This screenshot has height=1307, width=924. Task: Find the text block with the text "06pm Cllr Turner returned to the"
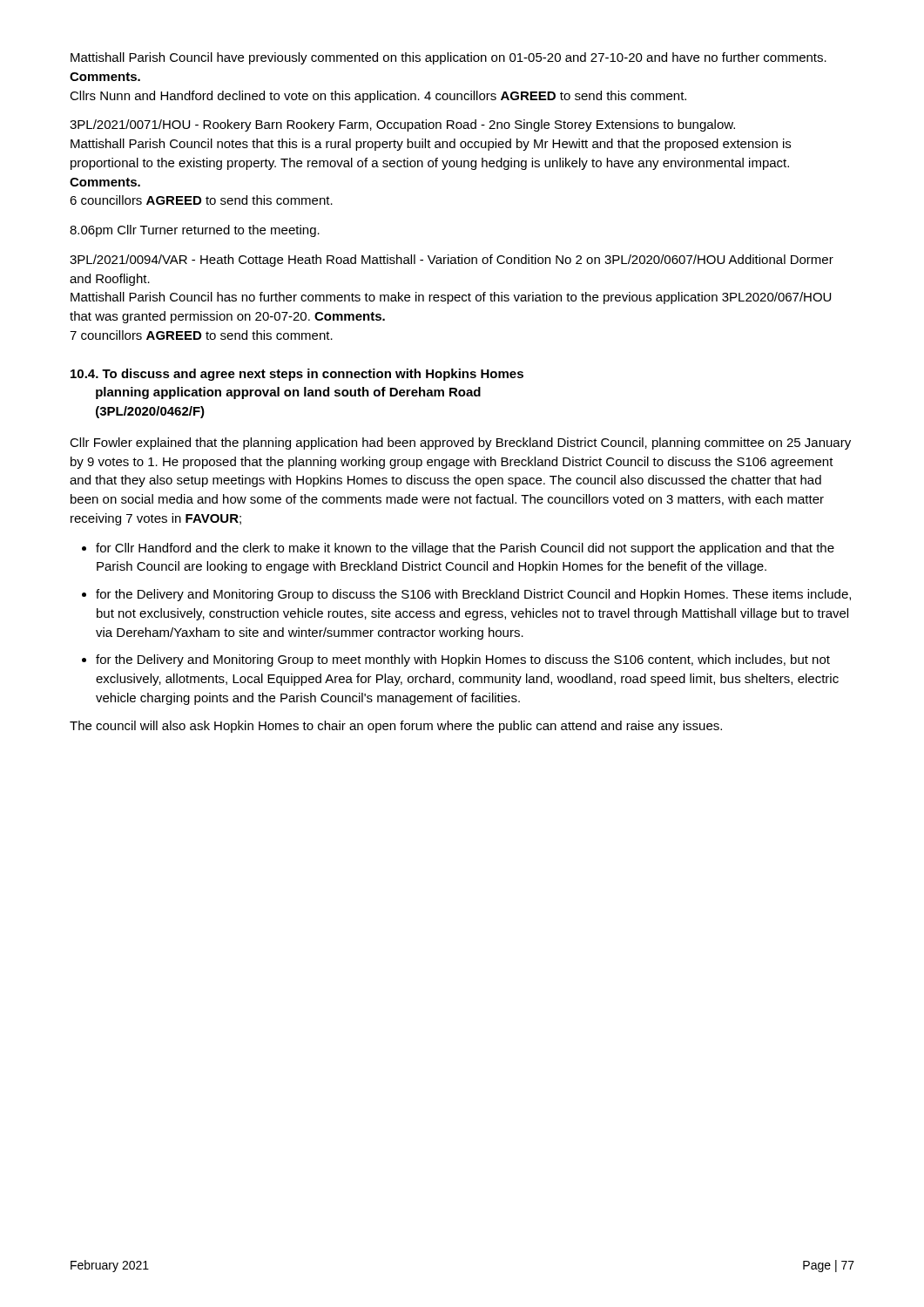(195, 231)
